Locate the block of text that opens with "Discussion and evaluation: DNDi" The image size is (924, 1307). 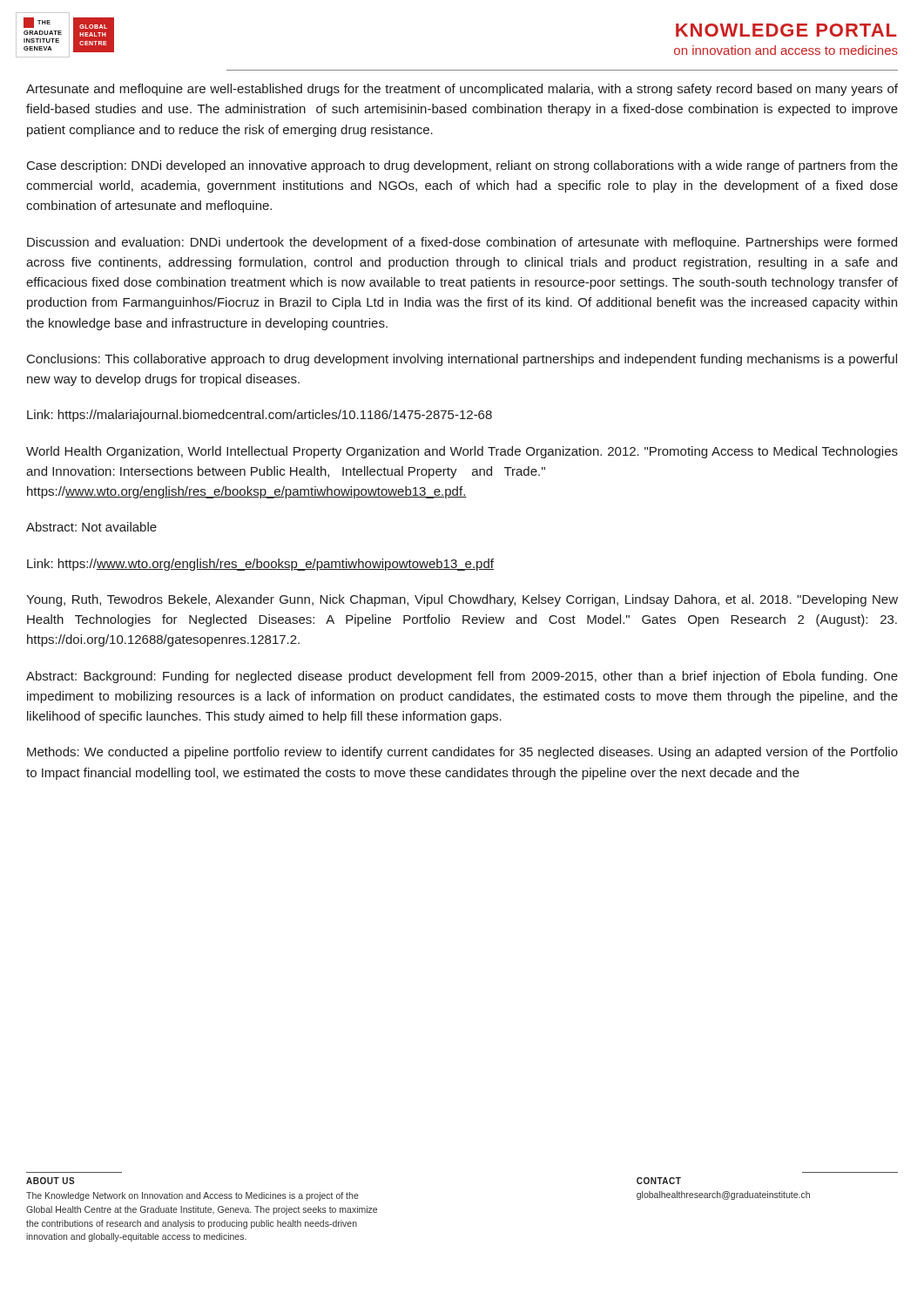click(x=462, y=282)
